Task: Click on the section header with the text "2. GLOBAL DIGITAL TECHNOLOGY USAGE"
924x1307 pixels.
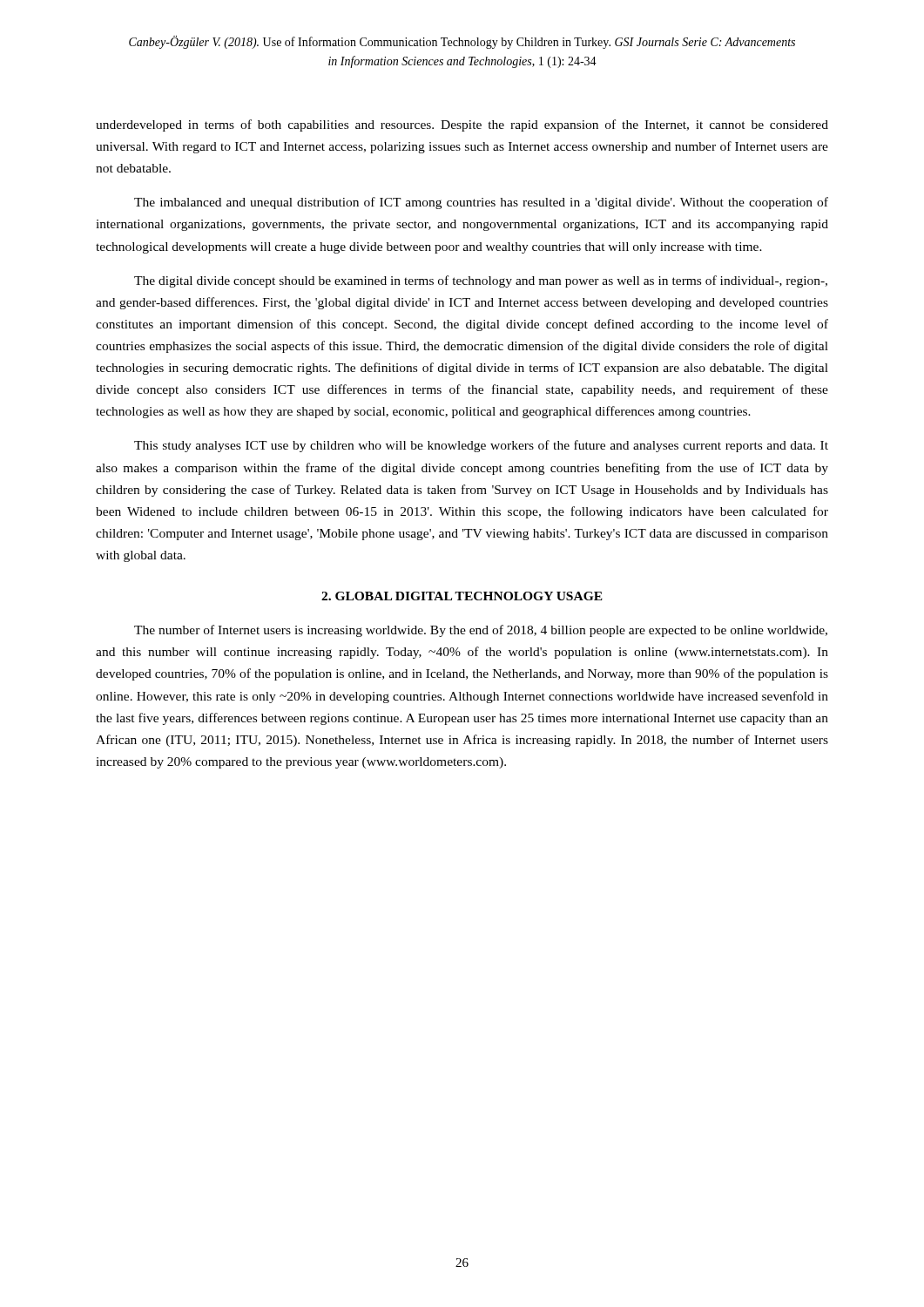Action: tap(462, 596)
